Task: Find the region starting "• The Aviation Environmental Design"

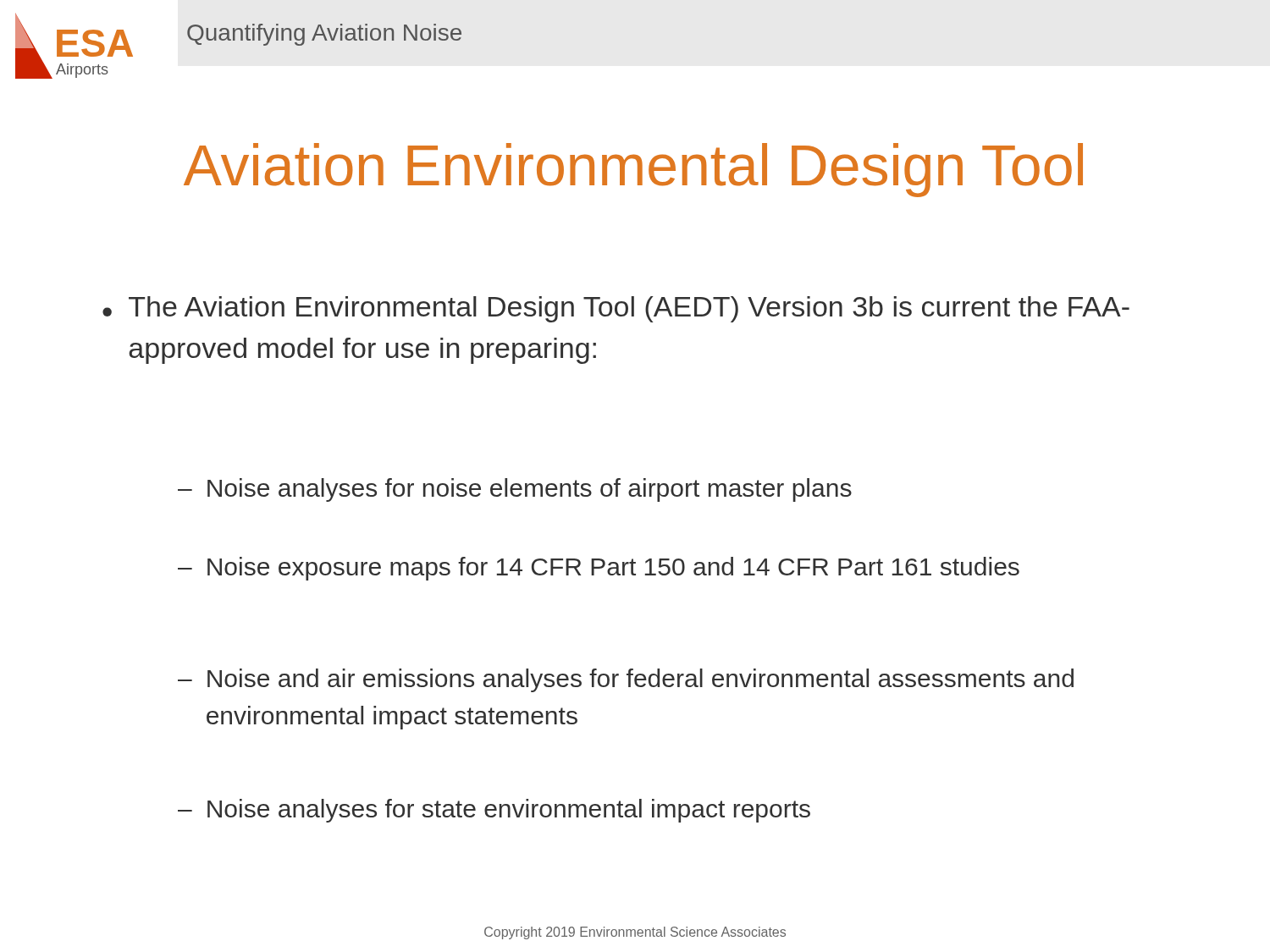Action: point(652,328)
